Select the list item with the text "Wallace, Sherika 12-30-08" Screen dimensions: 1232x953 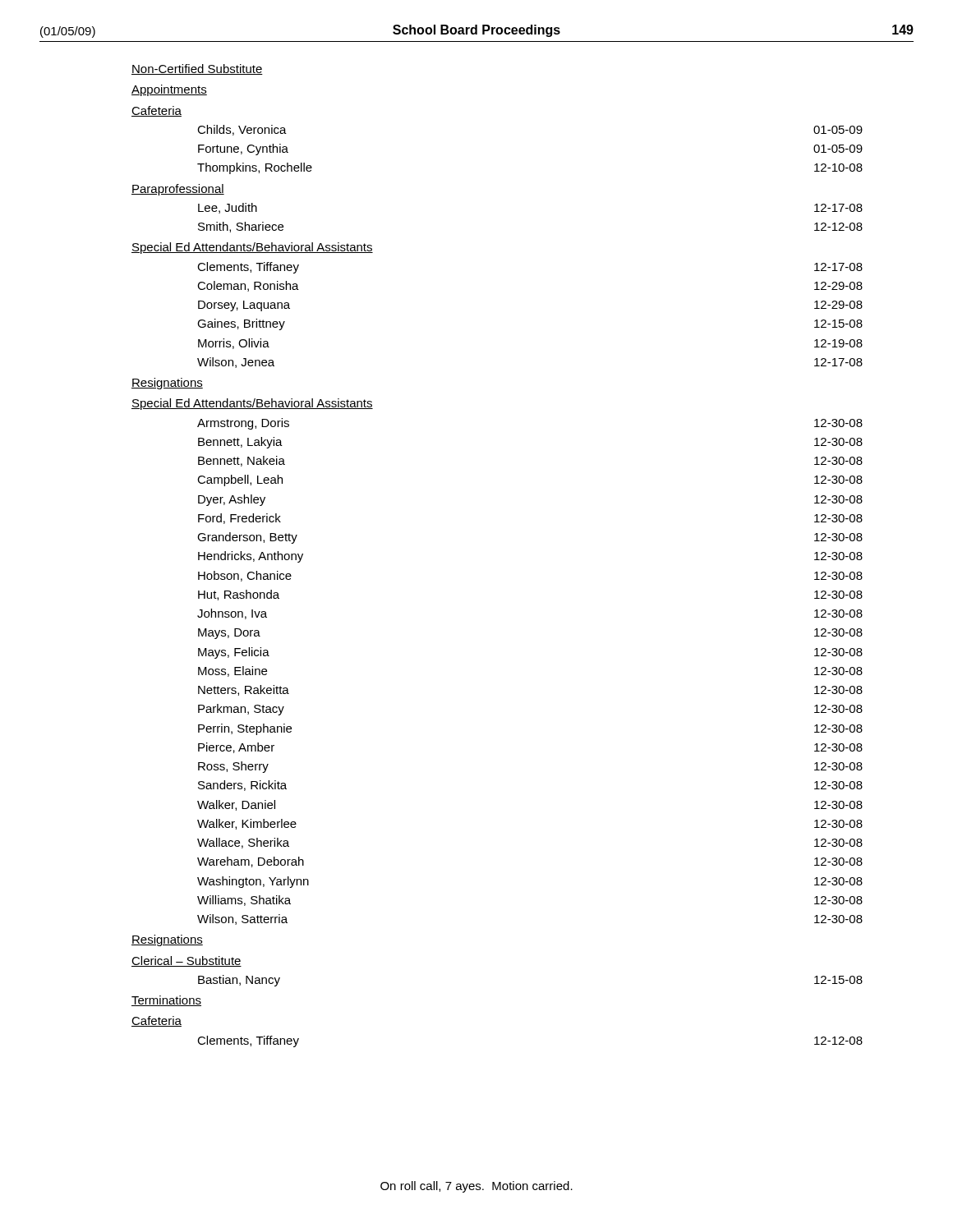[x=237, y=843]
